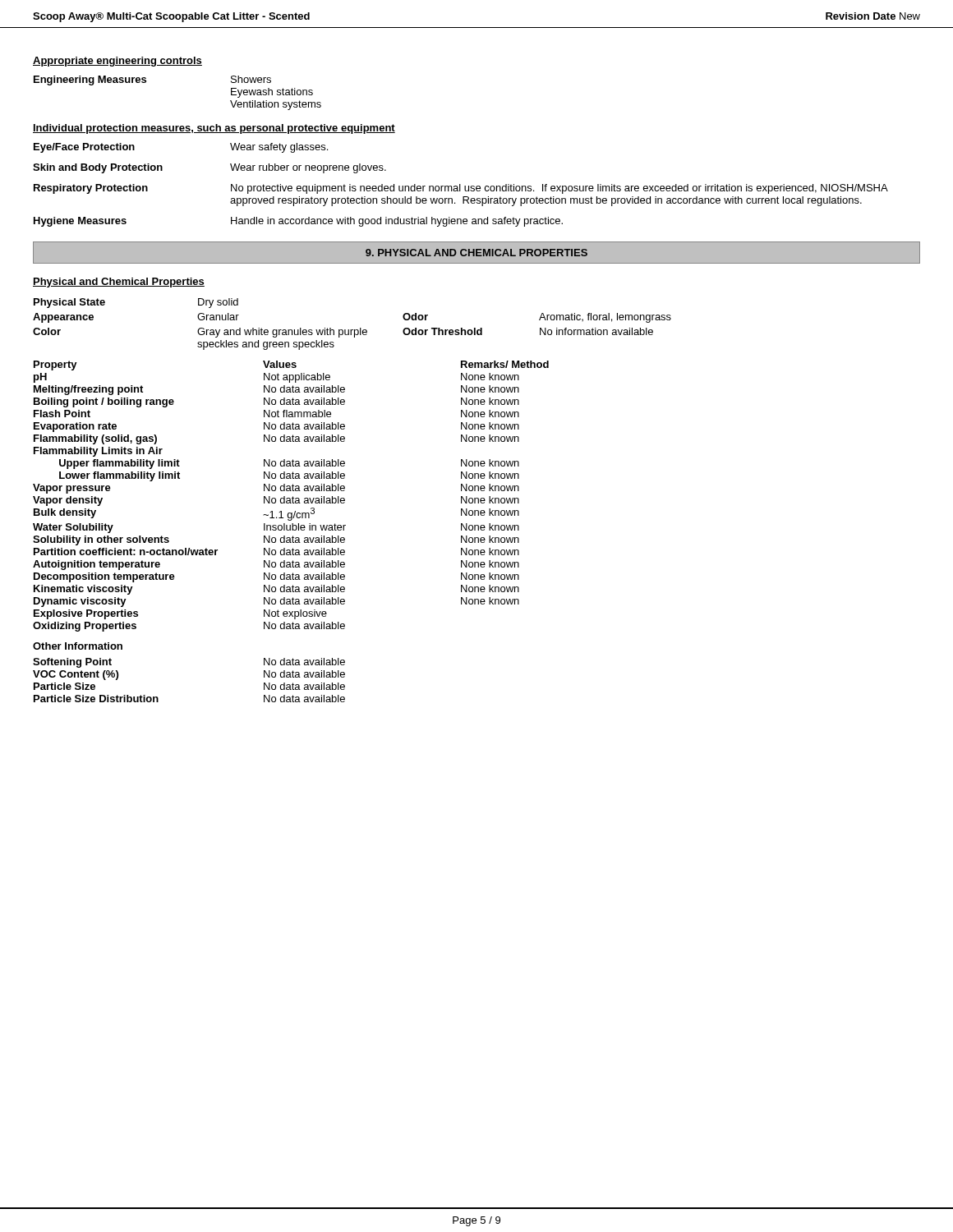Locate the table with the text "Property Values Remarks/ Method"
This screenshot has height=1232, width=953.
point(476,495)
